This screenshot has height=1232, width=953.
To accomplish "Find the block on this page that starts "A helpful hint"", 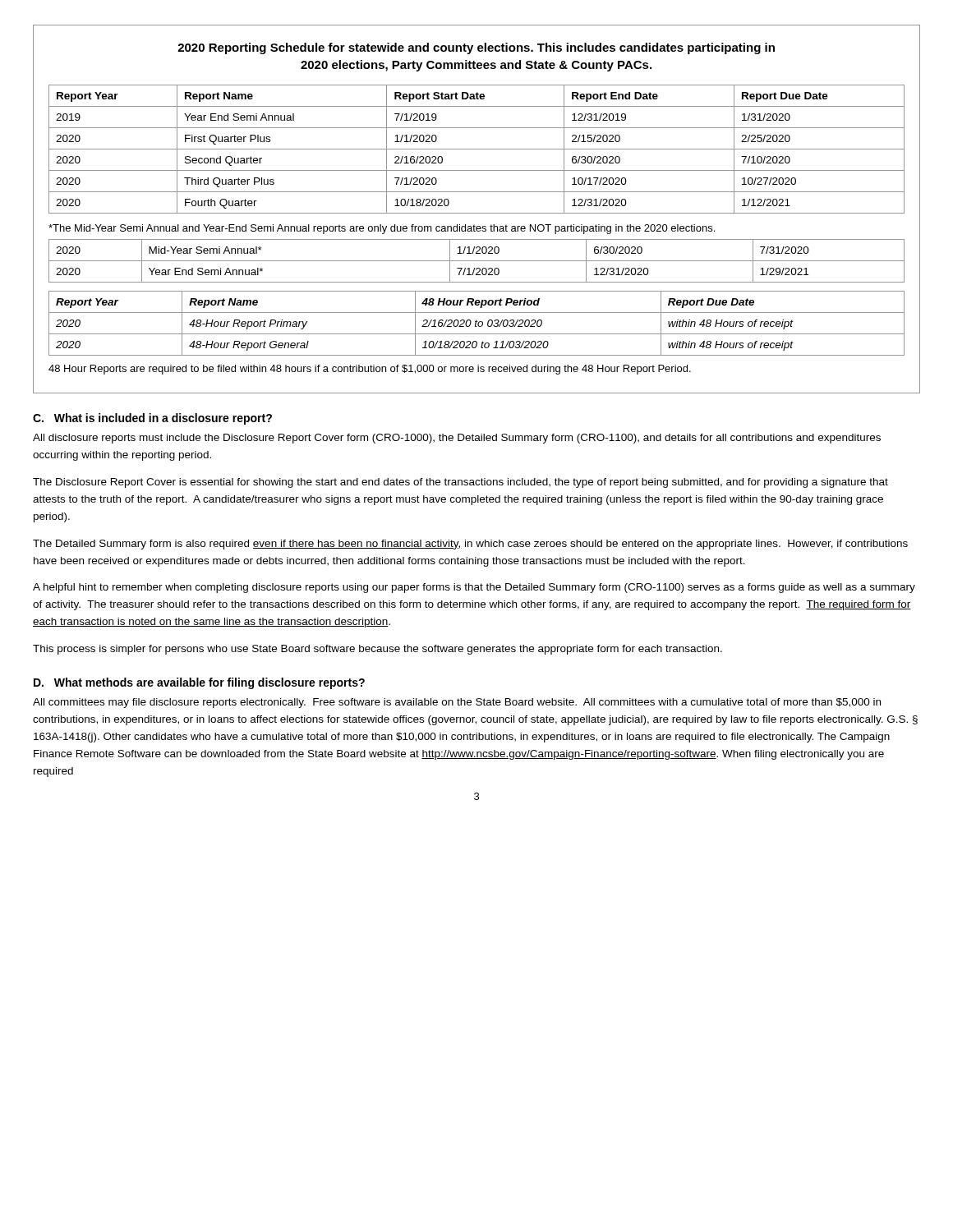I will tap(474, 604).
